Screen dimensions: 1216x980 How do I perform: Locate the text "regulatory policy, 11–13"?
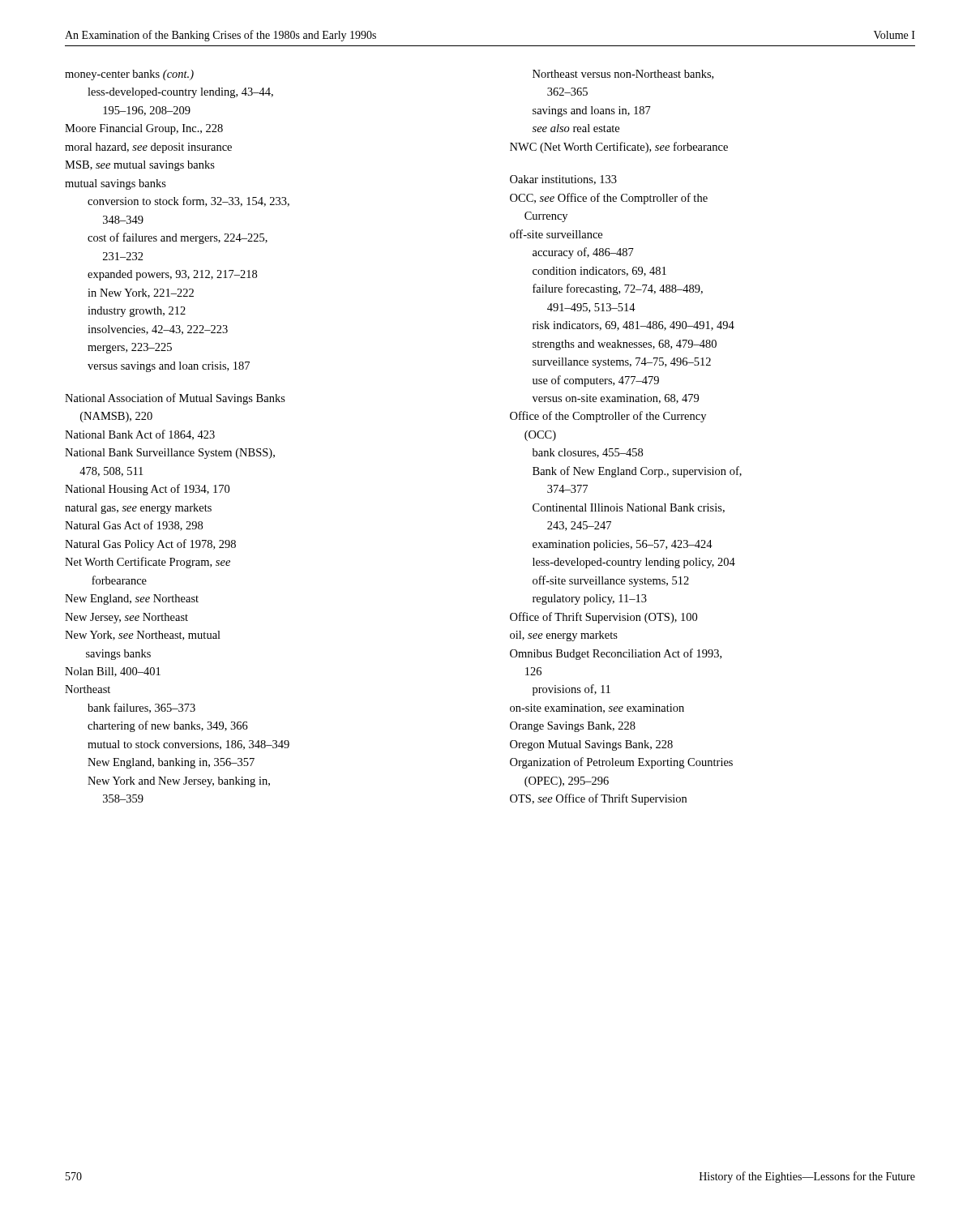point(589,598)
